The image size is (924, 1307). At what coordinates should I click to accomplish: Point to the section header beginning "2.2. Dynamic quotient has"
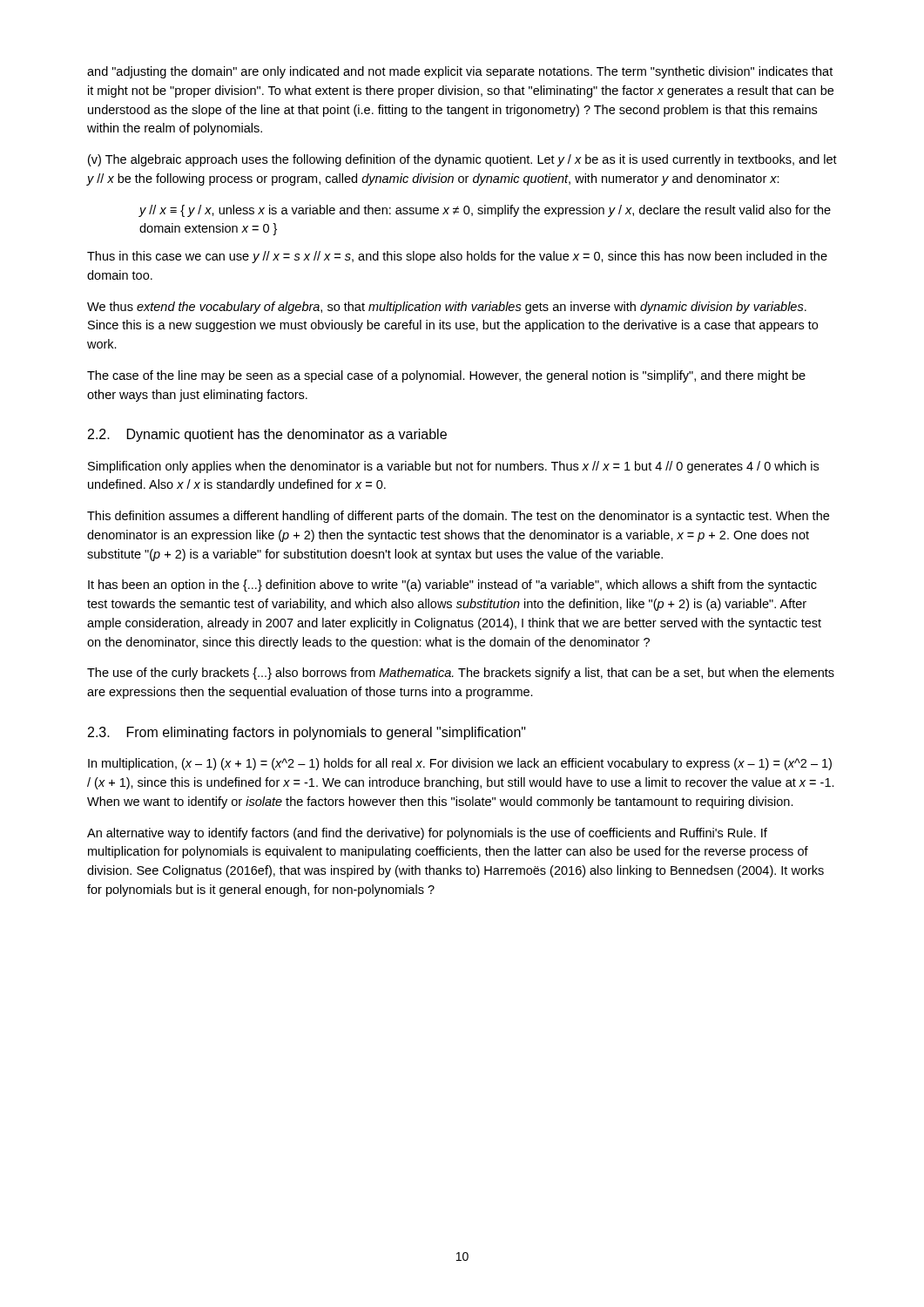click(267, 435)
